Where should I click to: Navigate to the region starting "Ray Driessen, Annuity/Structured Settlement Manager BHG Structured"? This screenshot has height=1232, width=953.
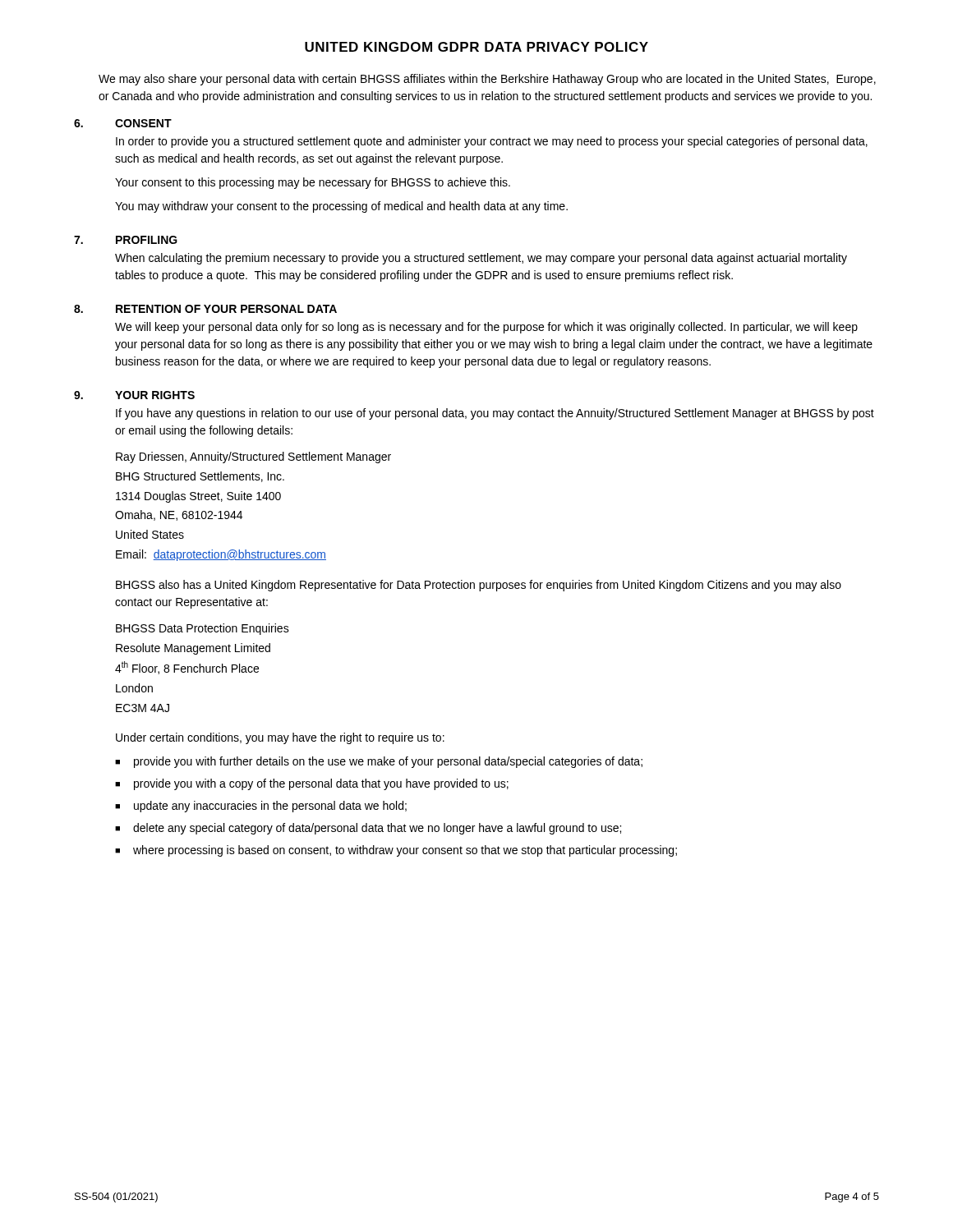(x=253, y=505)
